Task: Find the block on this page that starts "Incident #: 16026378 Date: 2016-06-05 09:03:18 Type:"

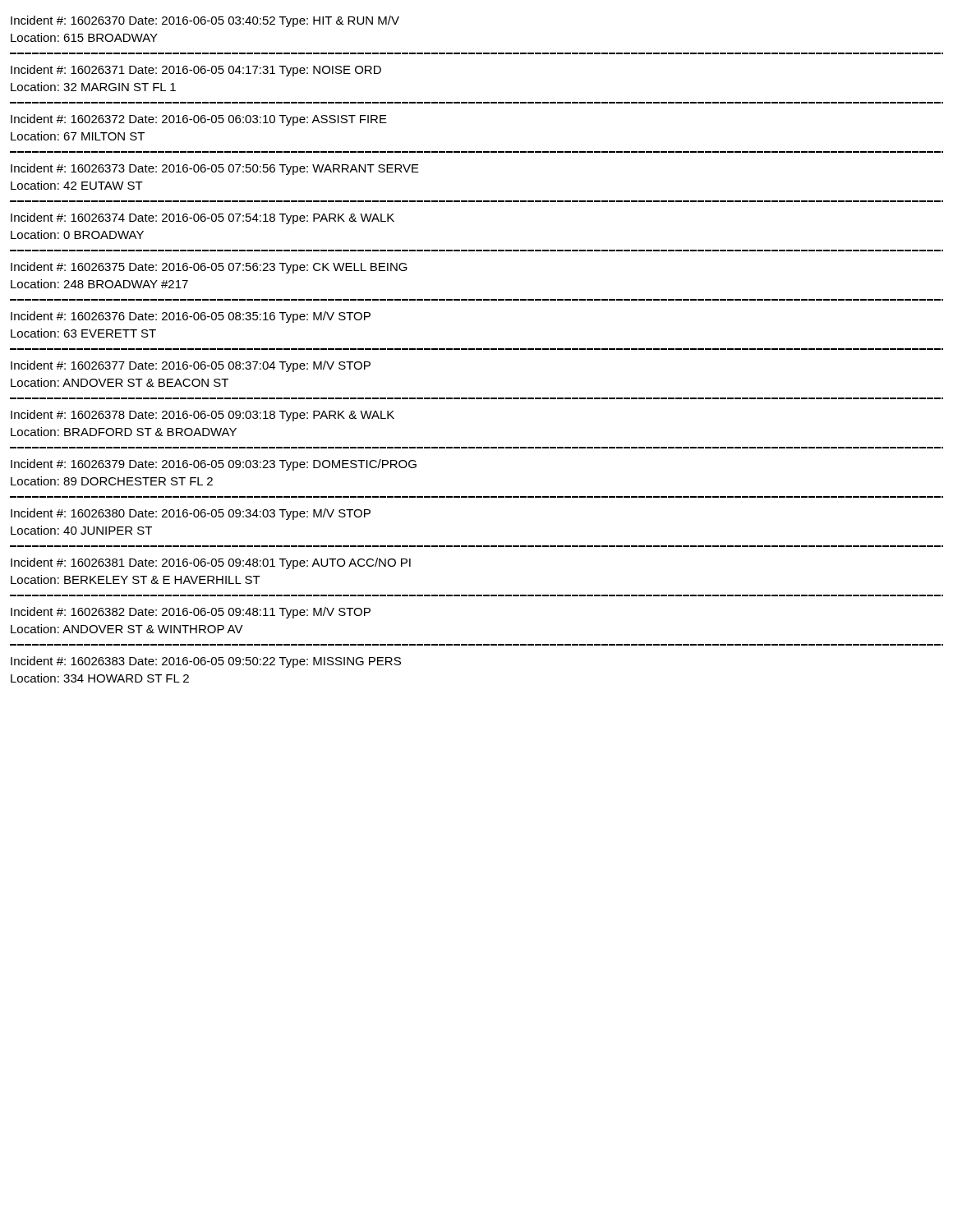Action: tap(203, 416)
